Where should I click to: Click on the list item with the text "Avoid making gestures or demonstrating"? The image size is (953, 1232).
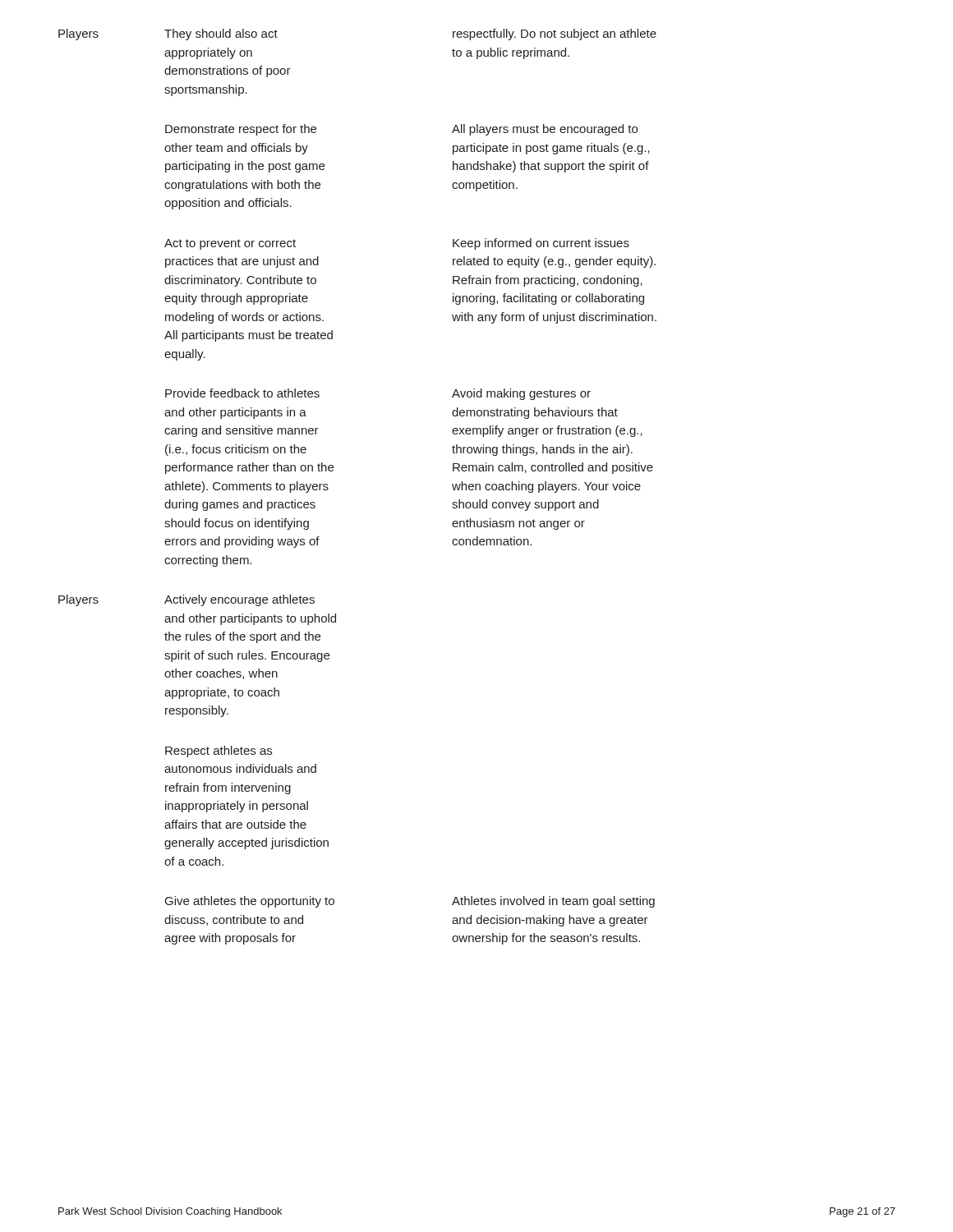click(553, 467)
